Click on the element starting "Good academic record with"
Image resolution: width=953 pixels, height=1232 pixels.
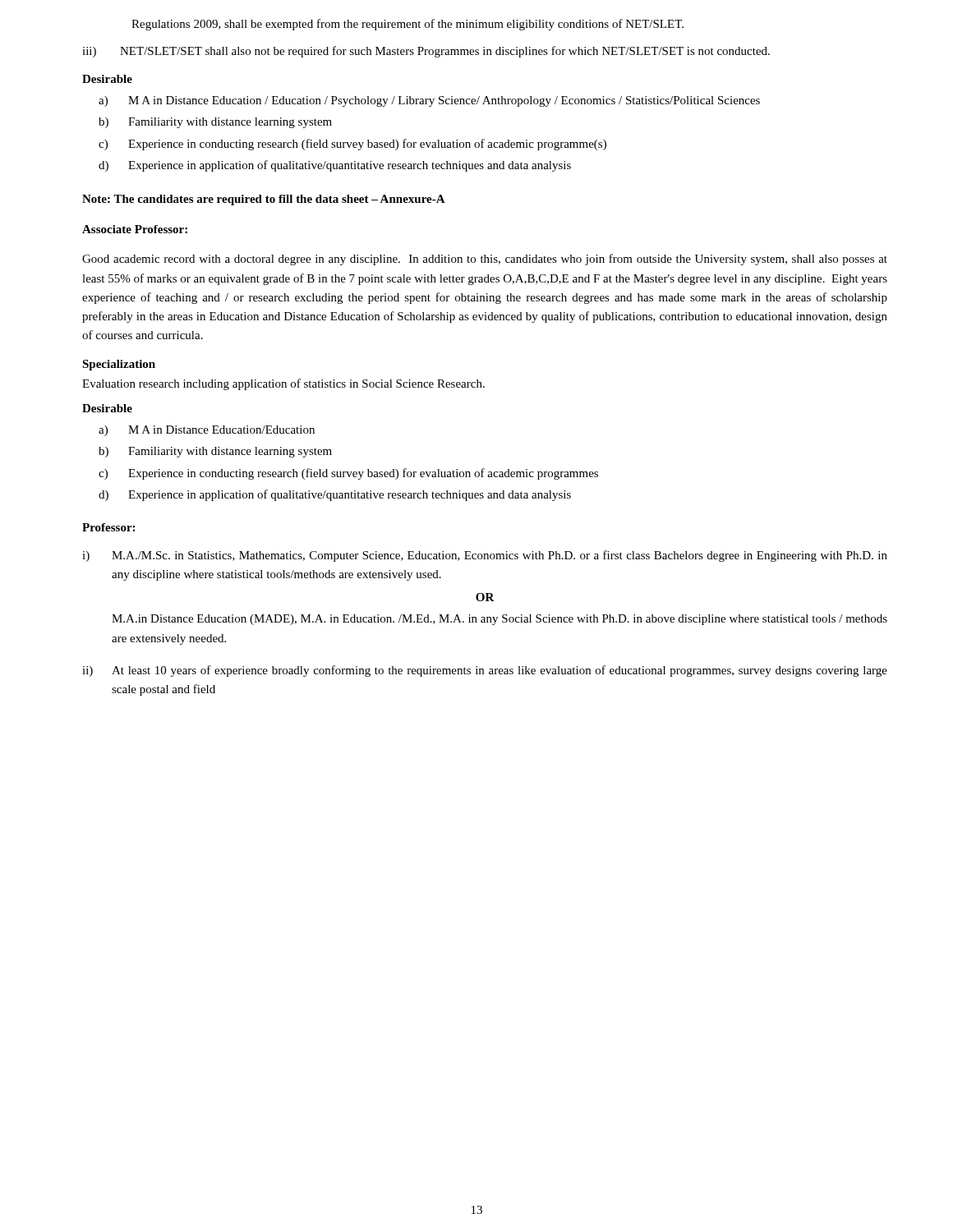click(485, 297)
